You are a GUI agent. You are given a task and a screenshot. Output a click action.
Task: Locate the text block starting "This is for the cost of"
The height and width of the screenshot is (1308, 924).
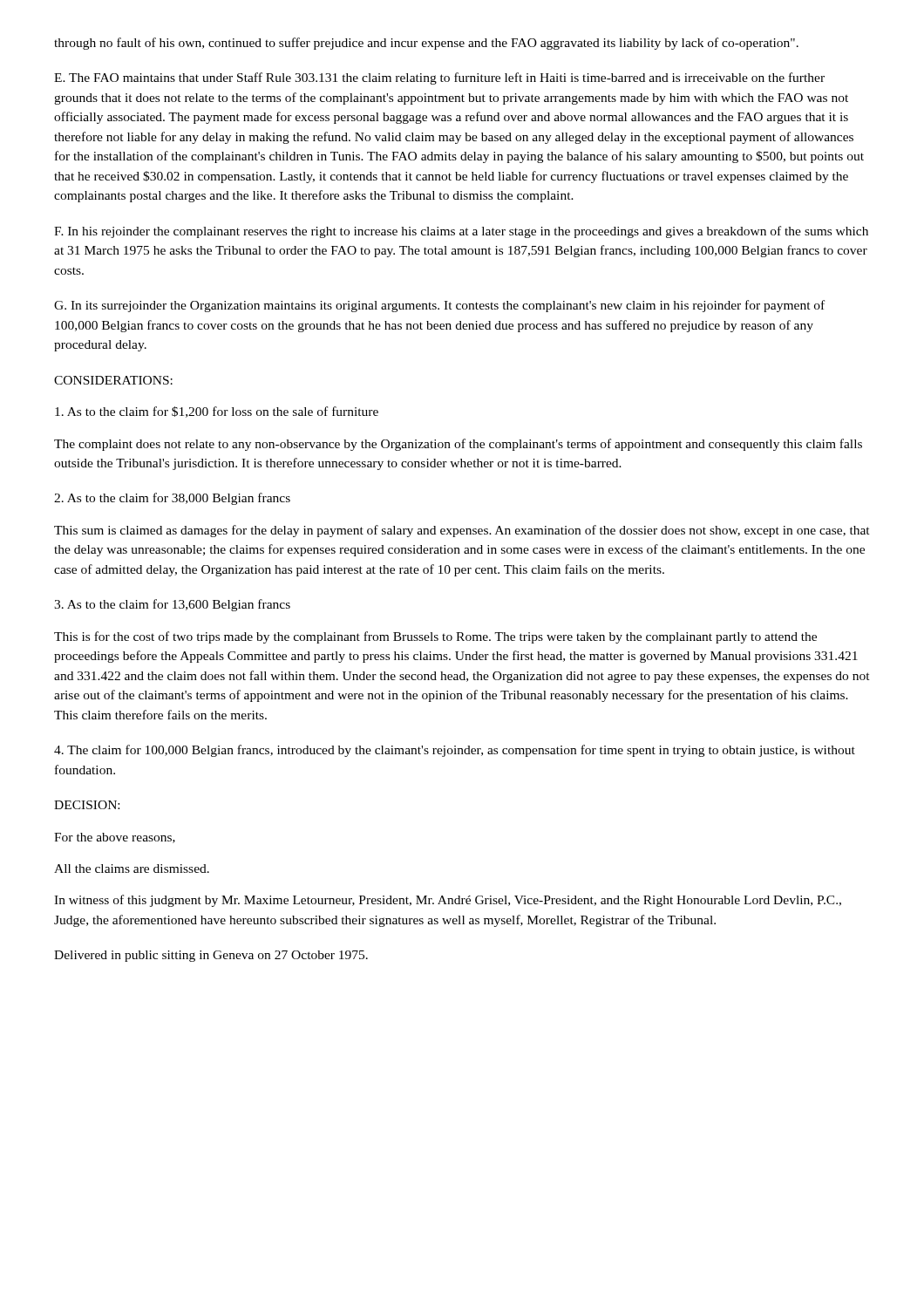(462, 675)
